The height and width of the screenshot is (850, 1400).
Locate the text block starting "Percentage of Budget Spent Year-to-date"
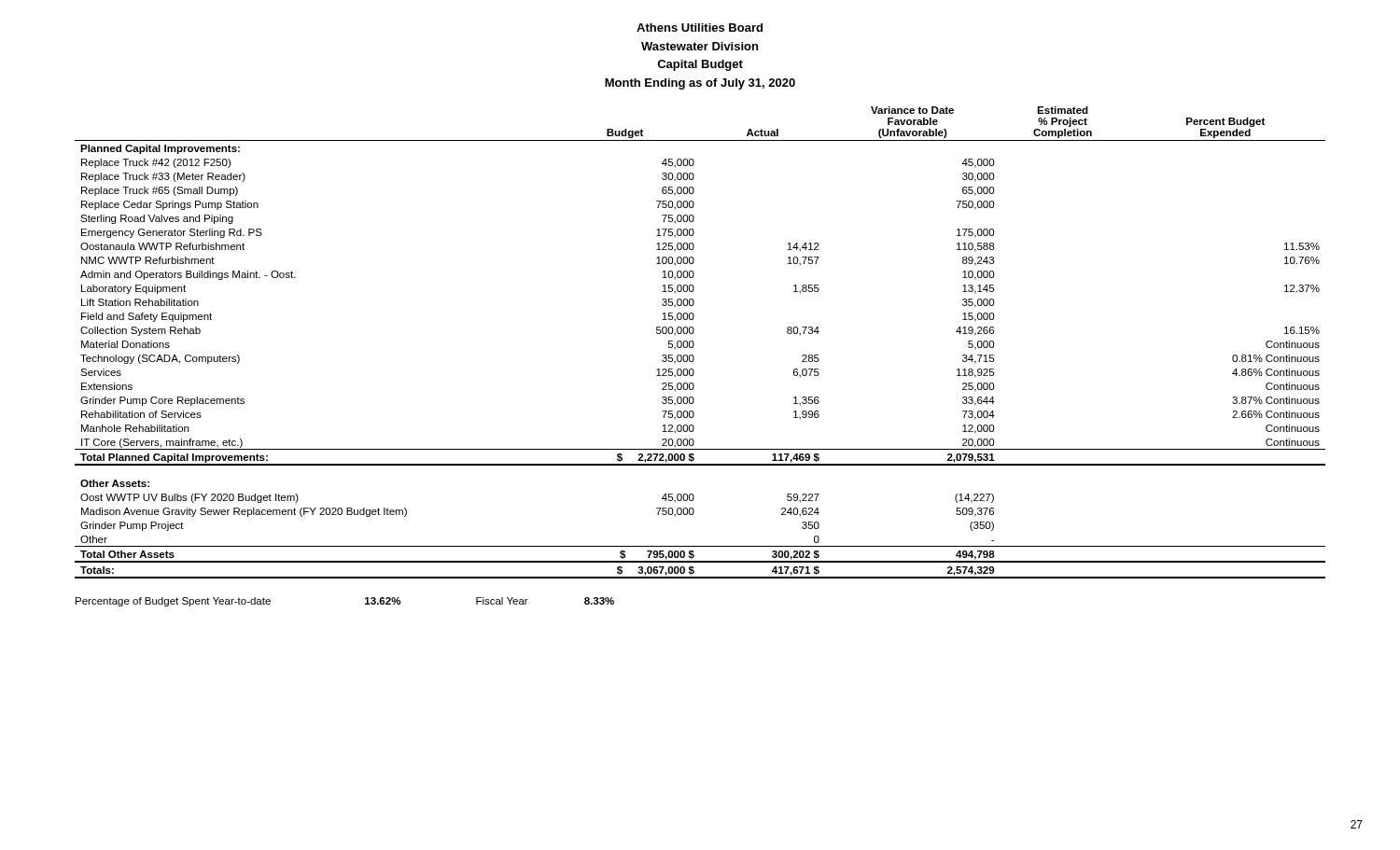tap(174, 601)
